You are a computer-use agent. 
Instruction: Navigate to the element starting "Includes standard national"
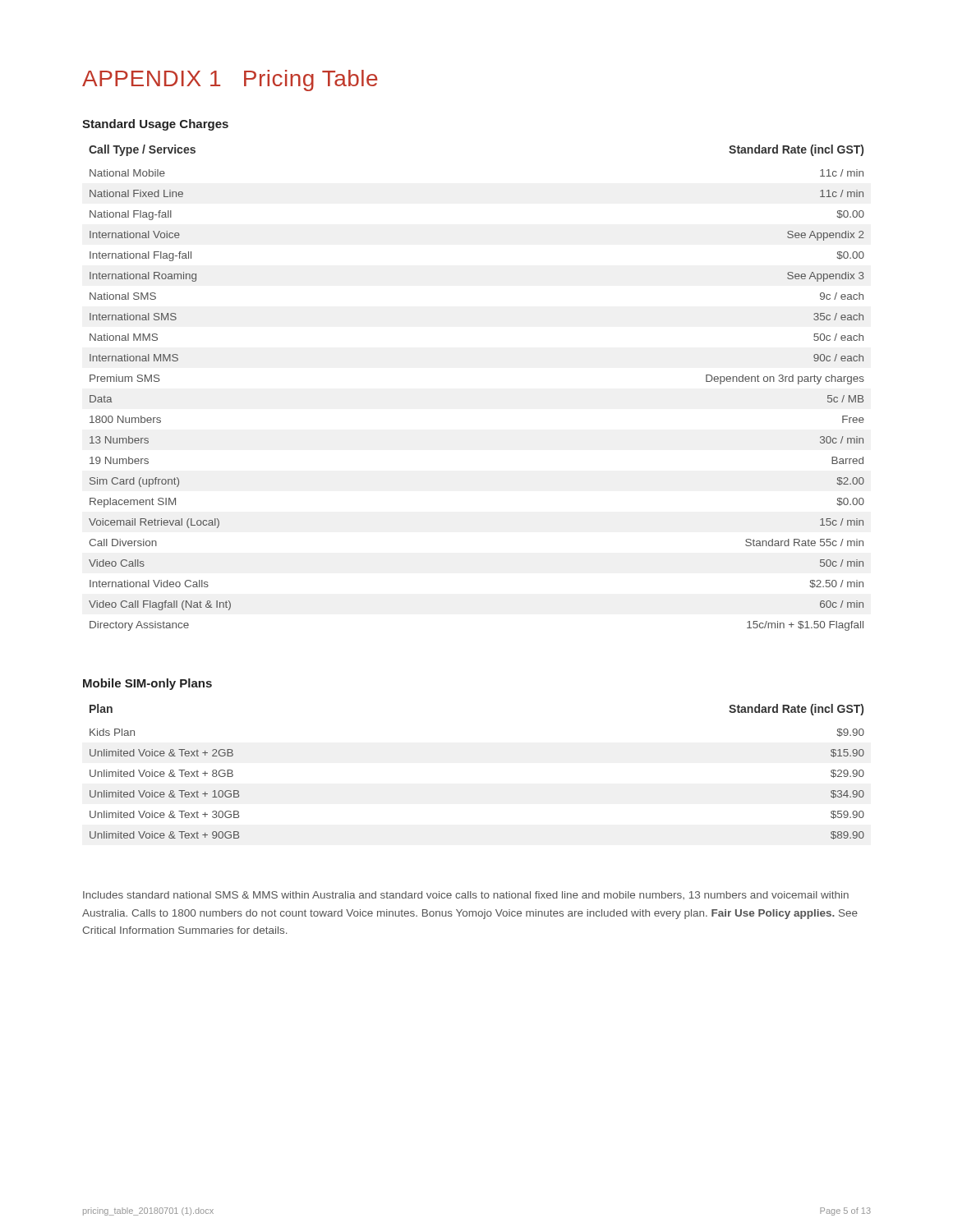[470, 913]
